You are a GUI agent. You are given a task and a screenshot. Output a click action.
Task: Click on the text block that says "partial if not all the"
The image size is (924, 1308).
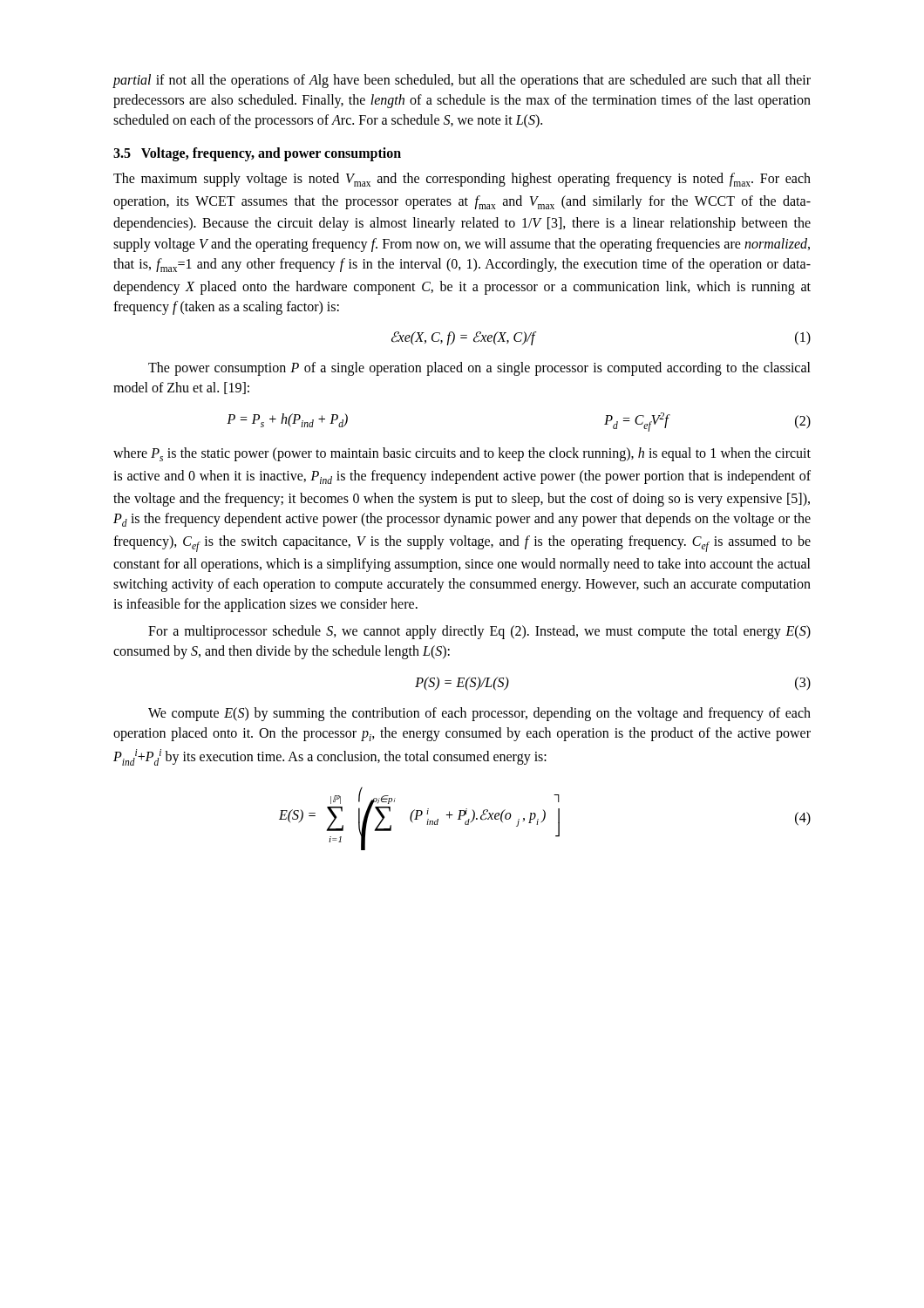click(x=462, y=100)
